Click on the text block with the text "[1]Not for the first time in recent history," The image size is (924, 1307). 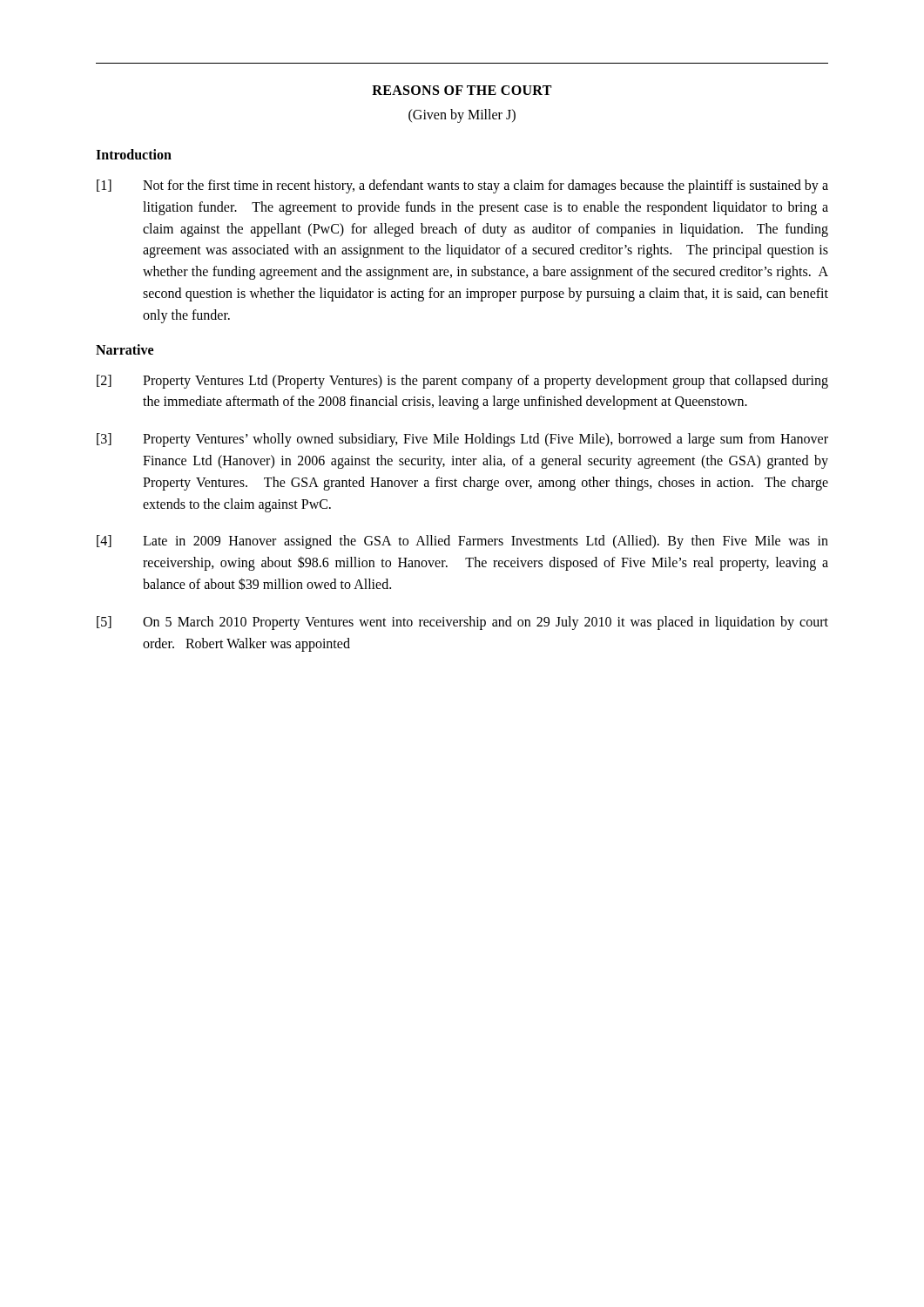pos(462,251)
